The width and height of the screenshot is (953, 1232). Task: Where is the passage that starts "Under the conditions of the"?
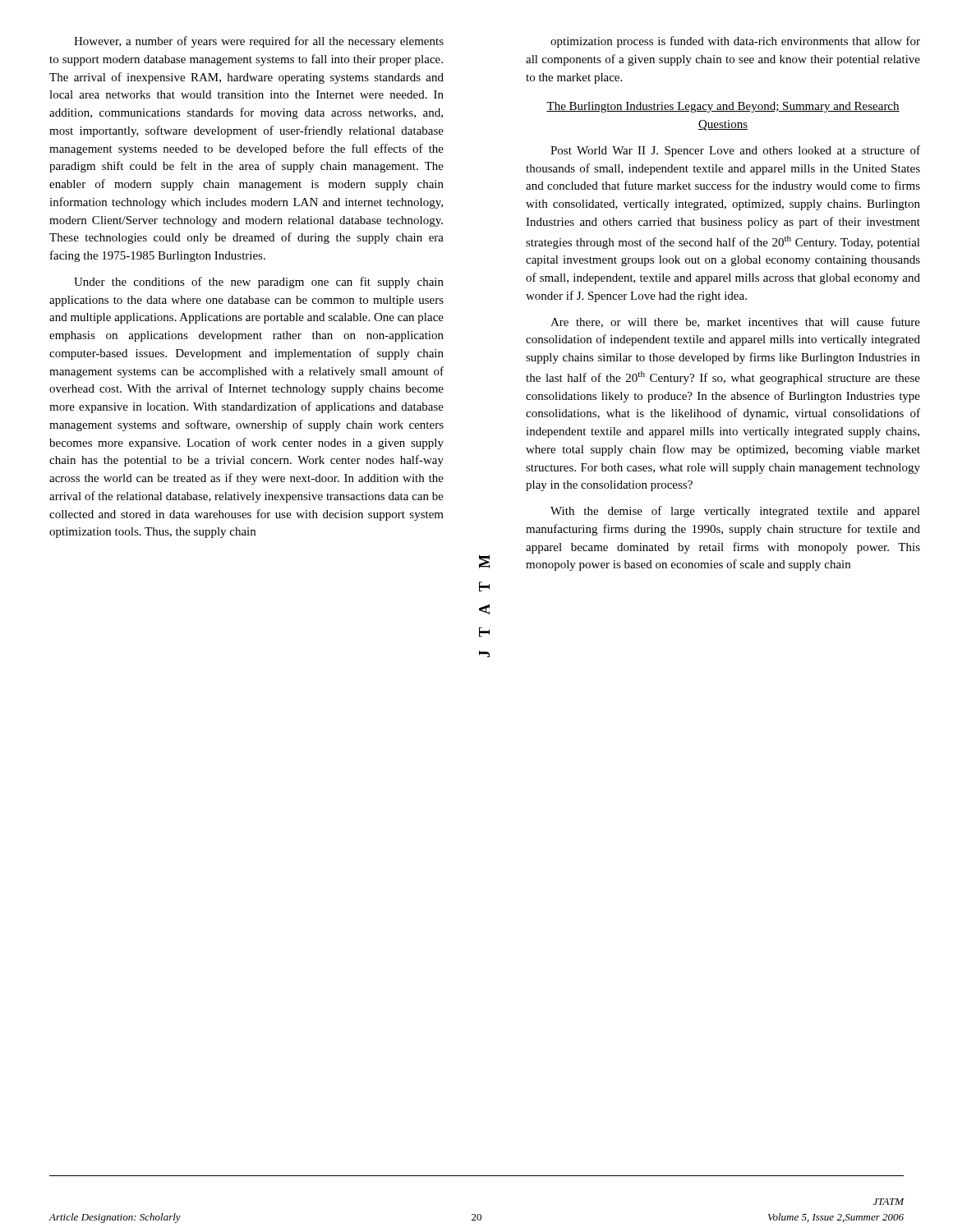[246, 407]
